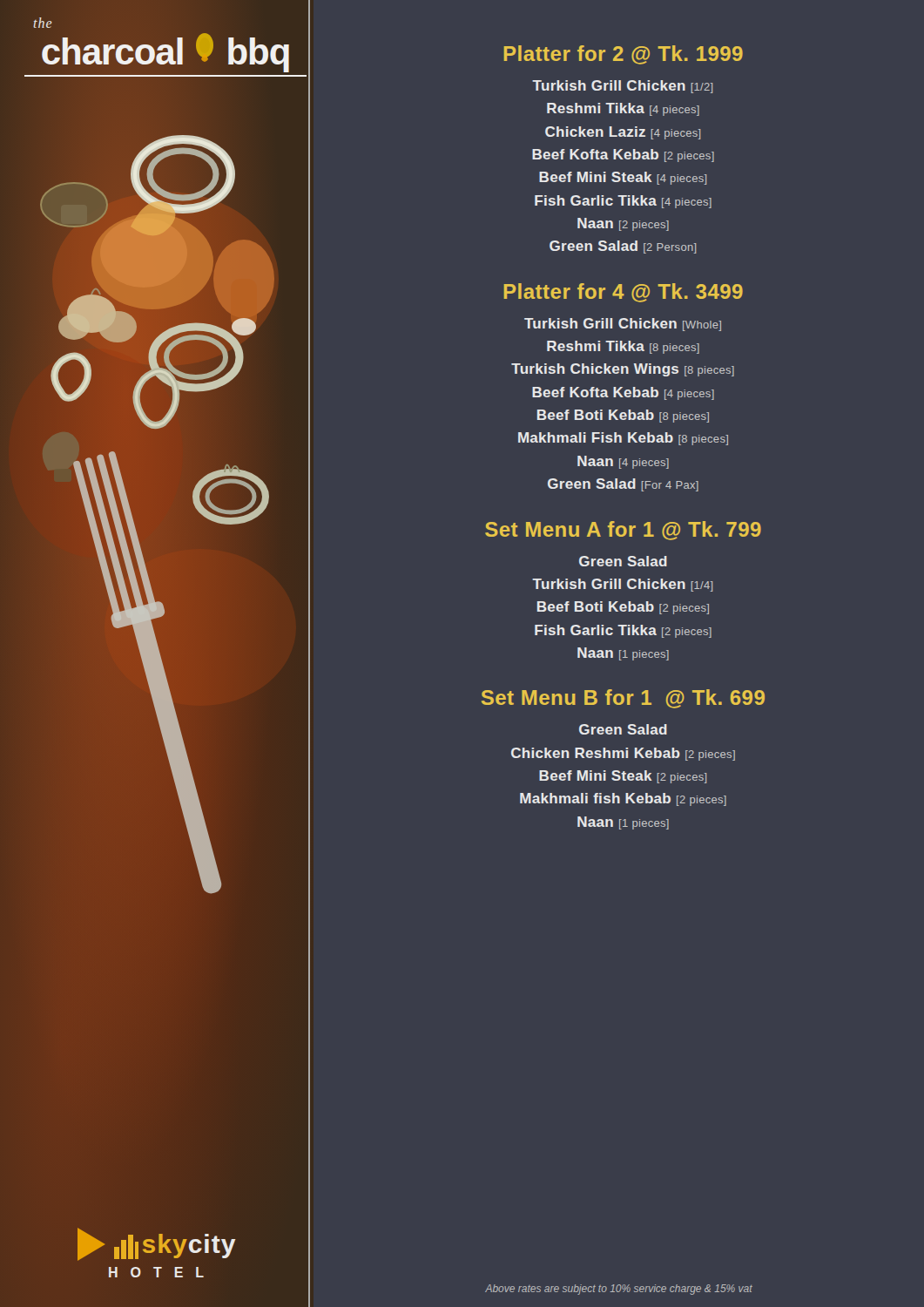Locate the list item containing "Beef Boti Kebab [2 pieces]"
Viewport: 924px width, 1307px height.
623,607
